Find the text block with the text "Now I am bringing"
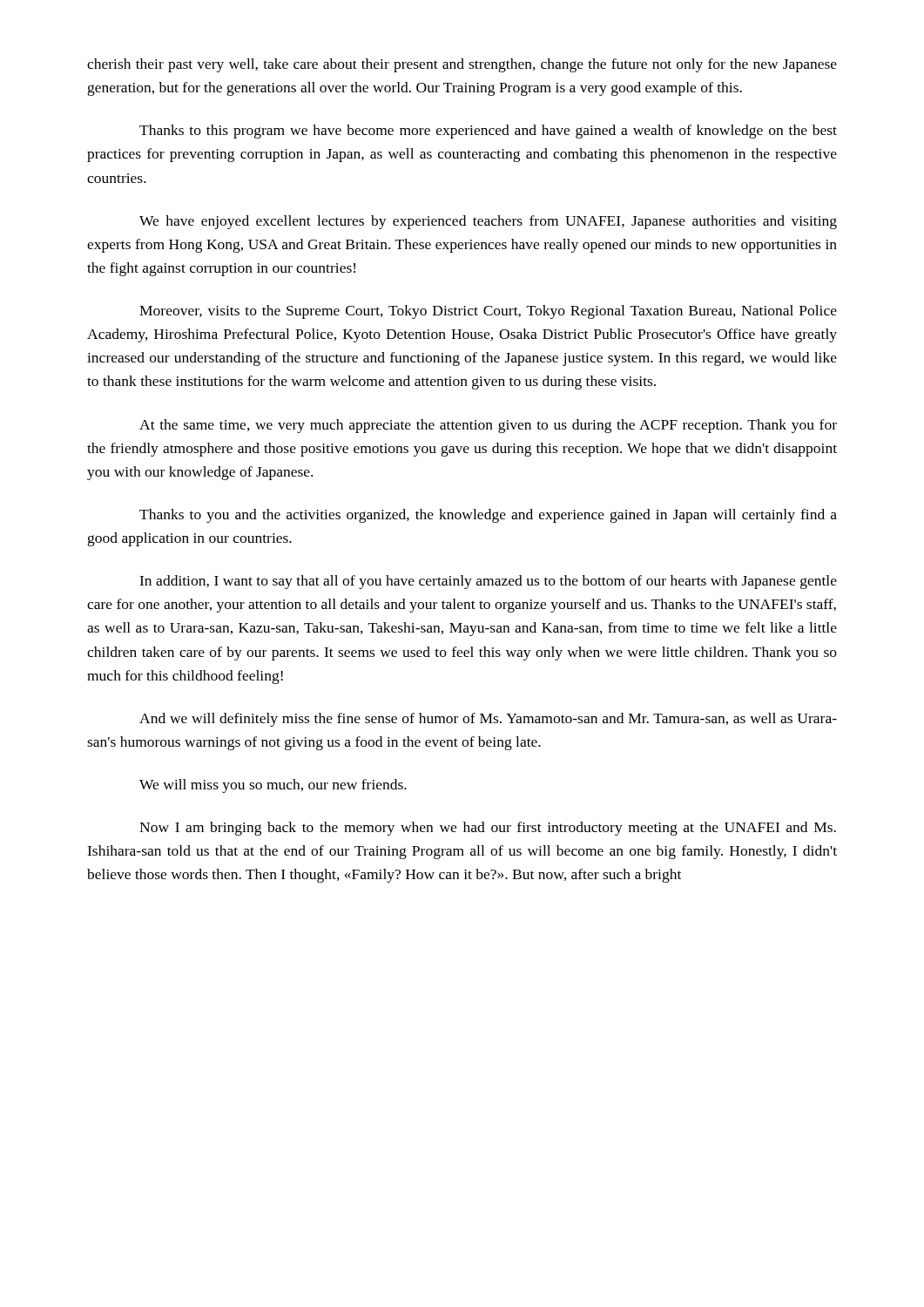Viewport: 924px width, 1307px height. click(x=462, y=851)
